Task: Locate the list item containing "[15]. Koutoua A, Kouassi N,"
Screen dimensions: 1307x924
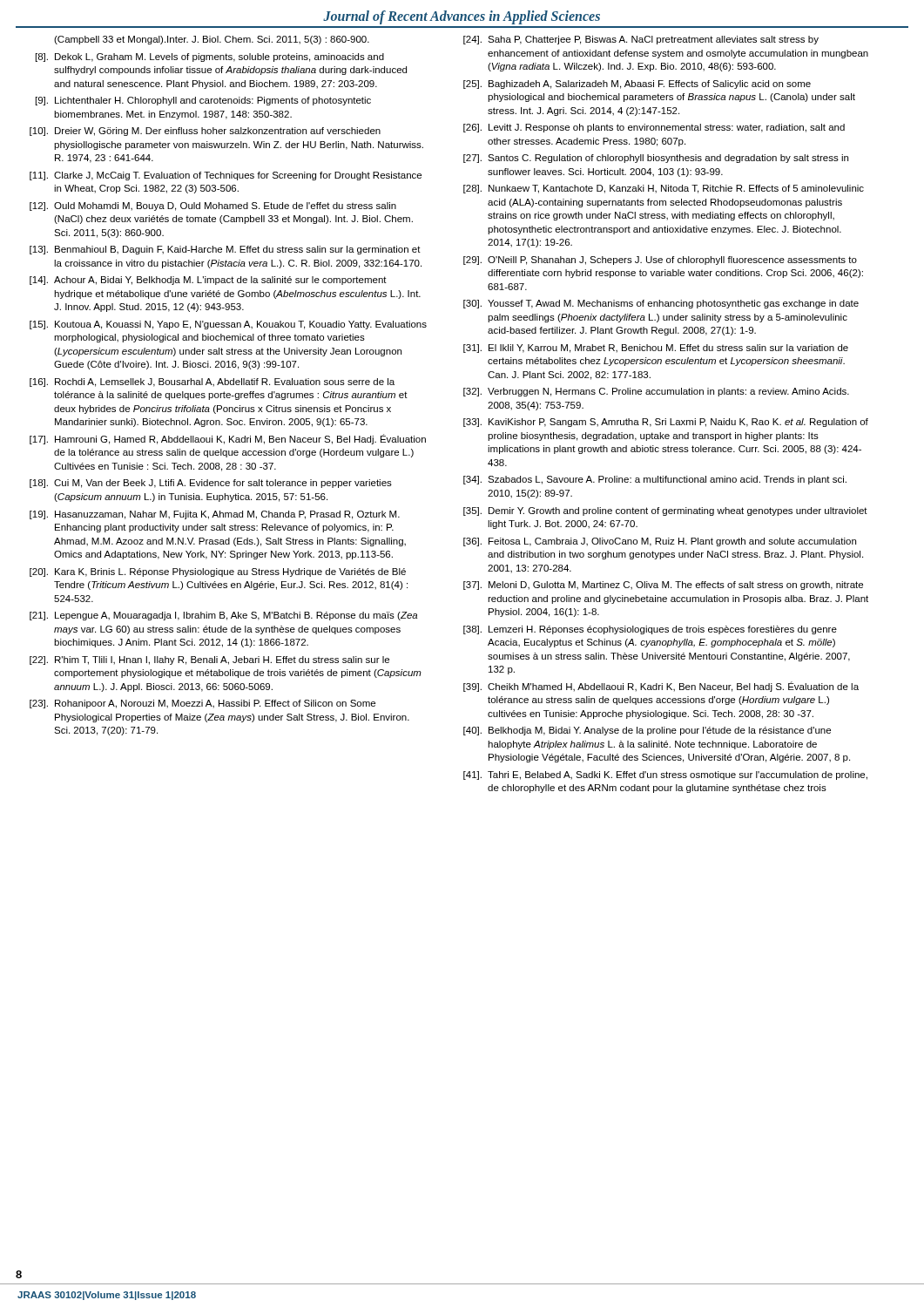Action: tap(221, 345)
